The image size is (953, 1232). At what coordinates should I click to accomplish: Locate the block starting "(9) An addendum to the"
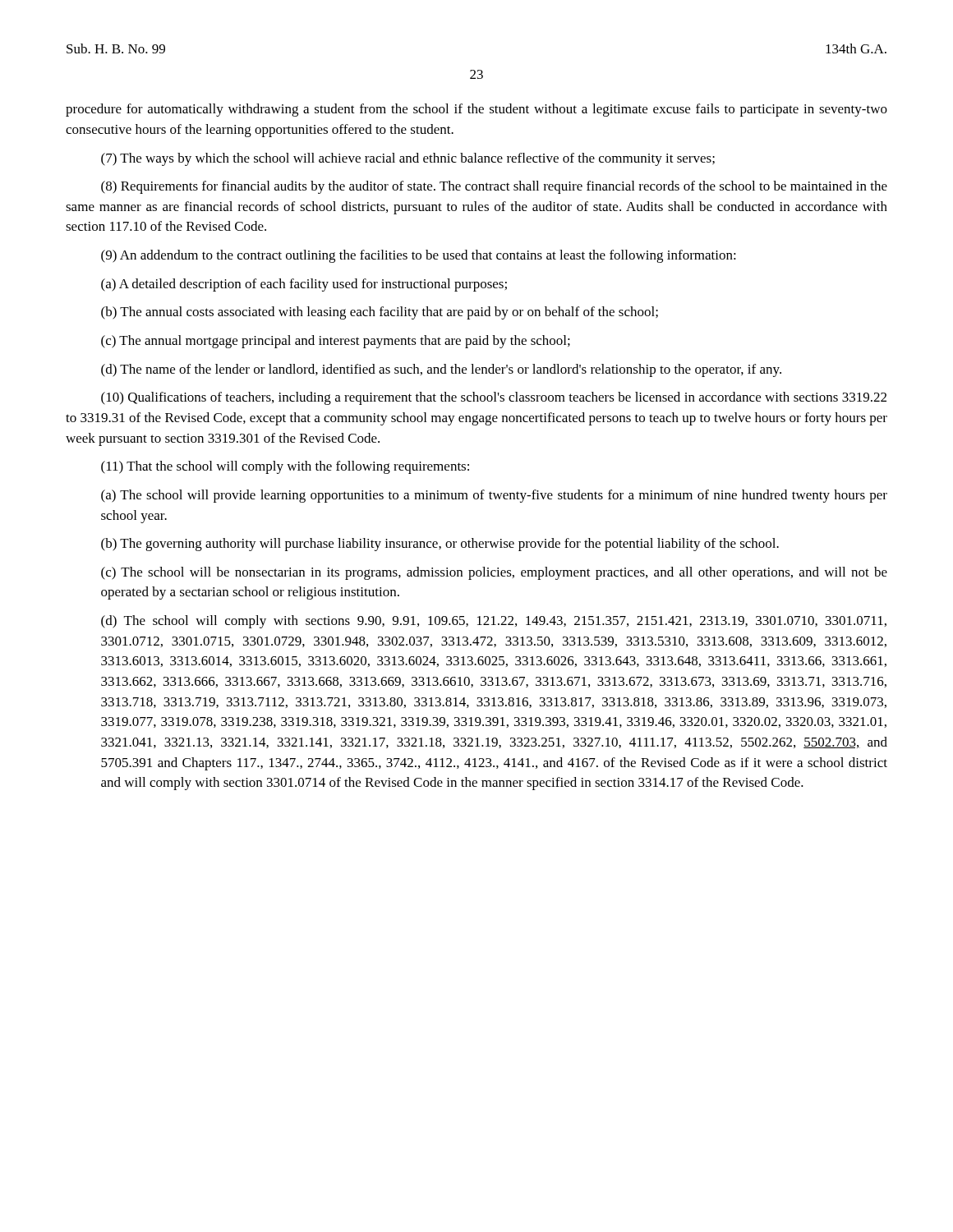[x=476, y=256]
